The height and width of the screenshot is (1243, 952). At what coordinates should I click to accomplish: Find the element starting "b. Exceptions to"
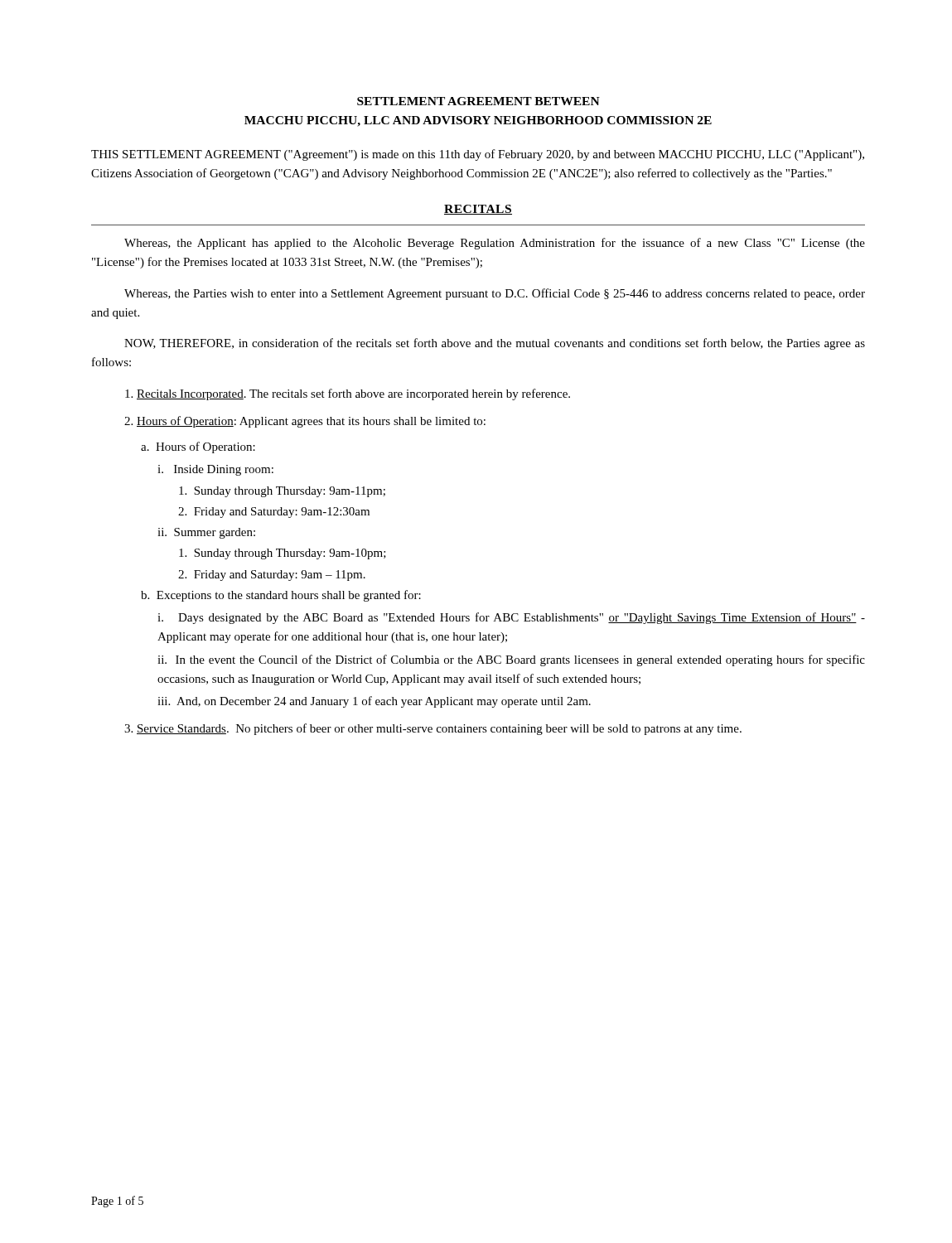[x=281, y=595]
